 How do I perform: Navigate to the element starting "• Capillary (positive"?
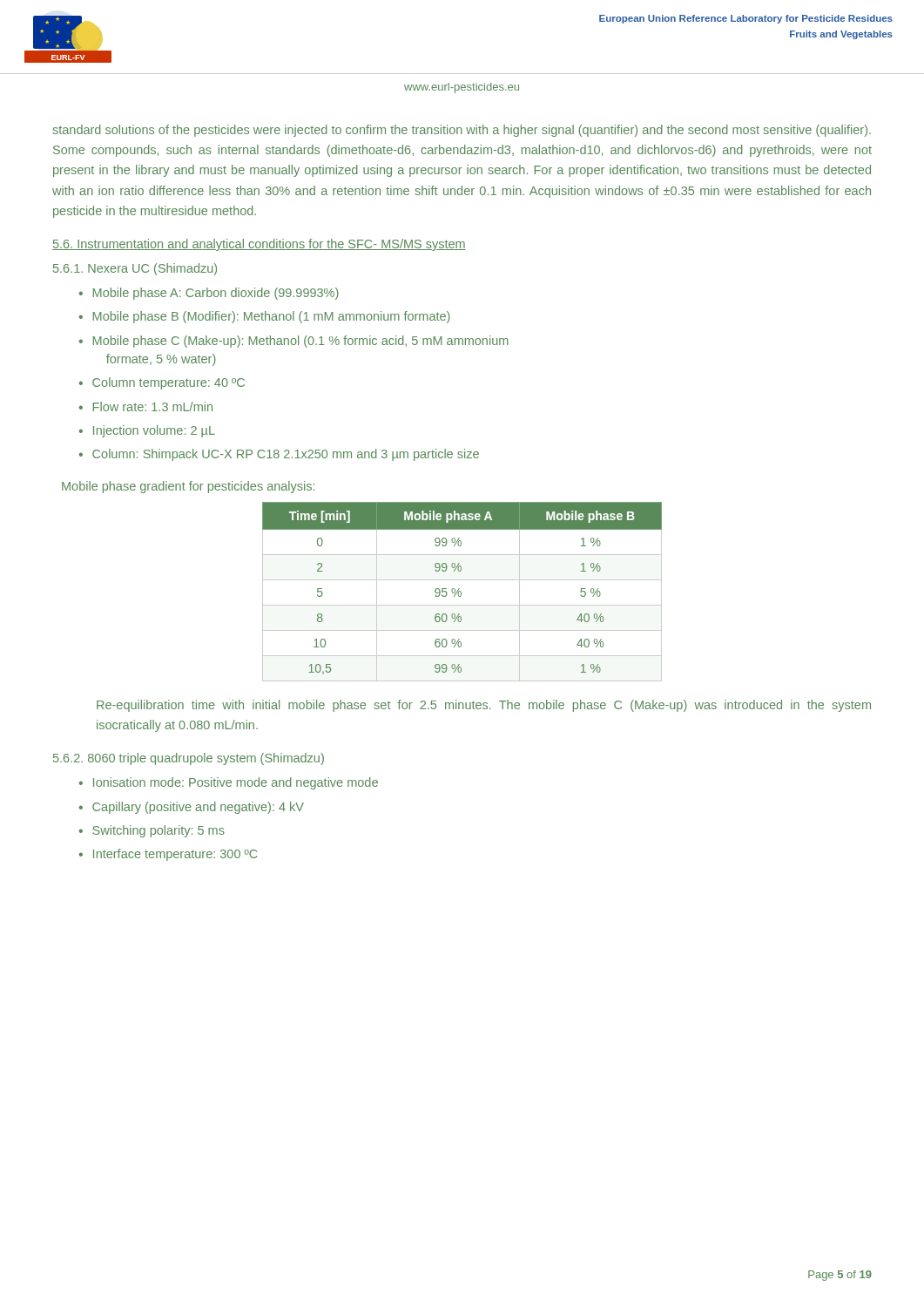[x=191, y=808]
